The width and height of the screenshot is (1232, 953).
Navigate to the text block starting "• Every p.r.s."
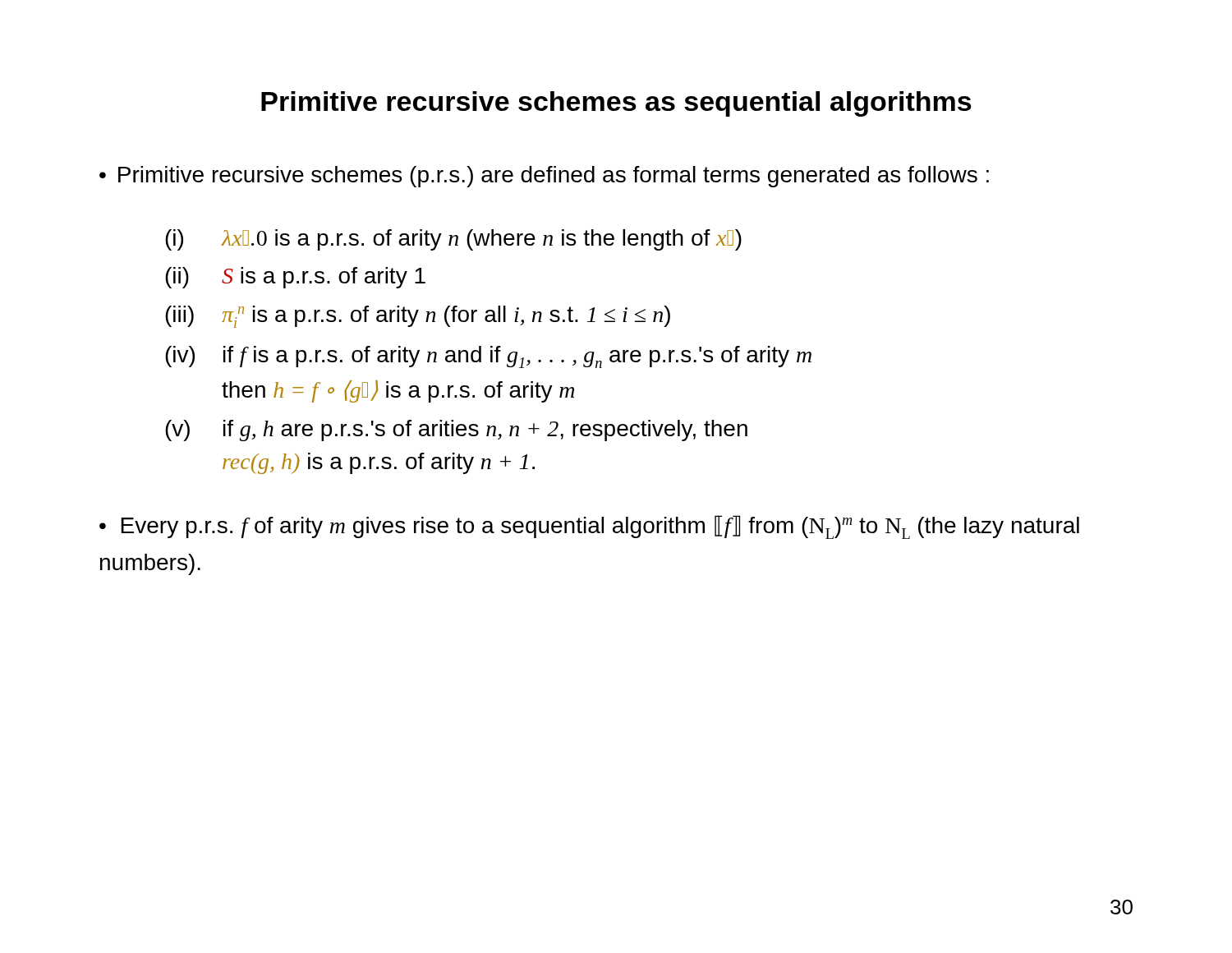coord(590,543)
